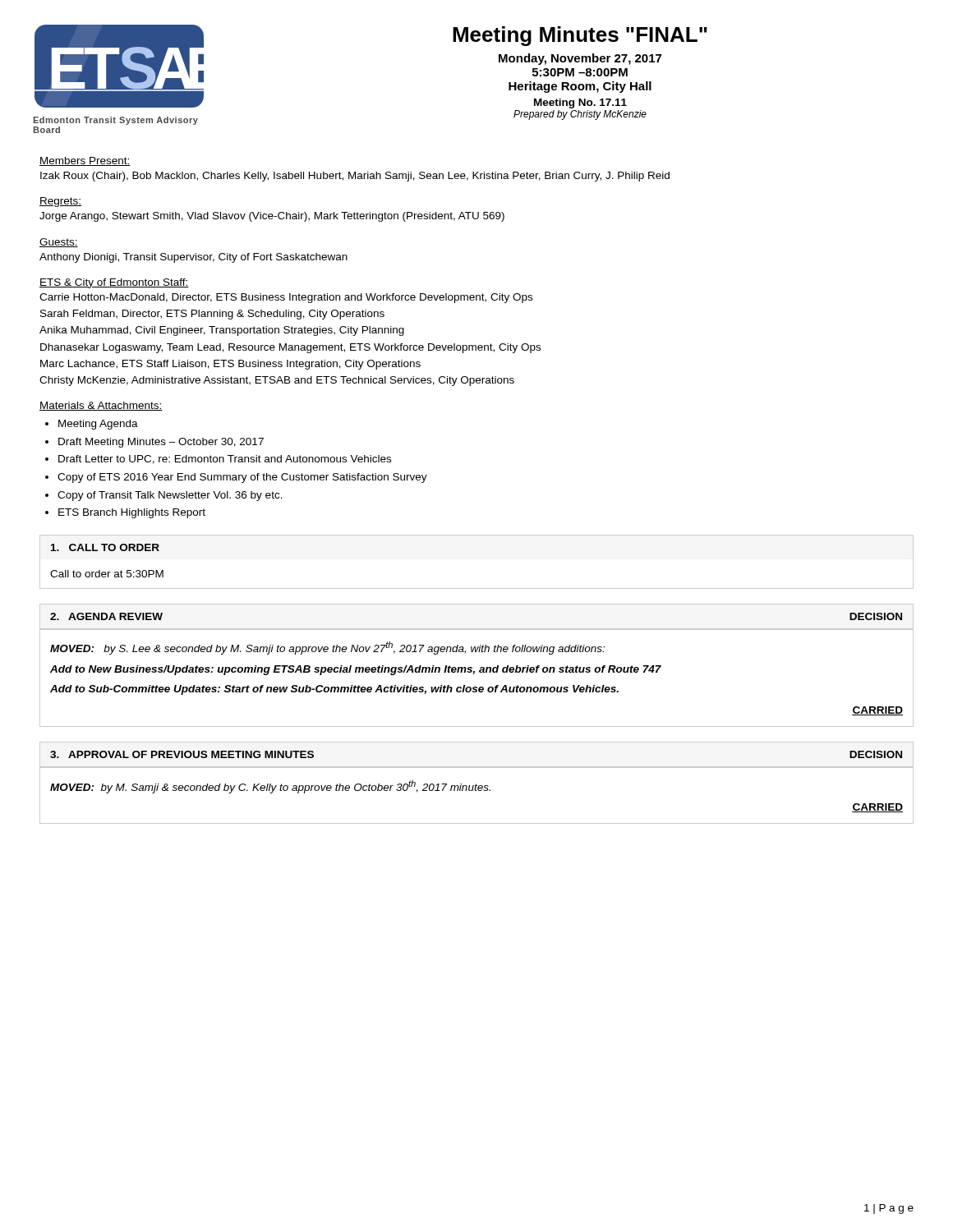Locate the text "1. CALL TO ORDER"

(105, 547)
